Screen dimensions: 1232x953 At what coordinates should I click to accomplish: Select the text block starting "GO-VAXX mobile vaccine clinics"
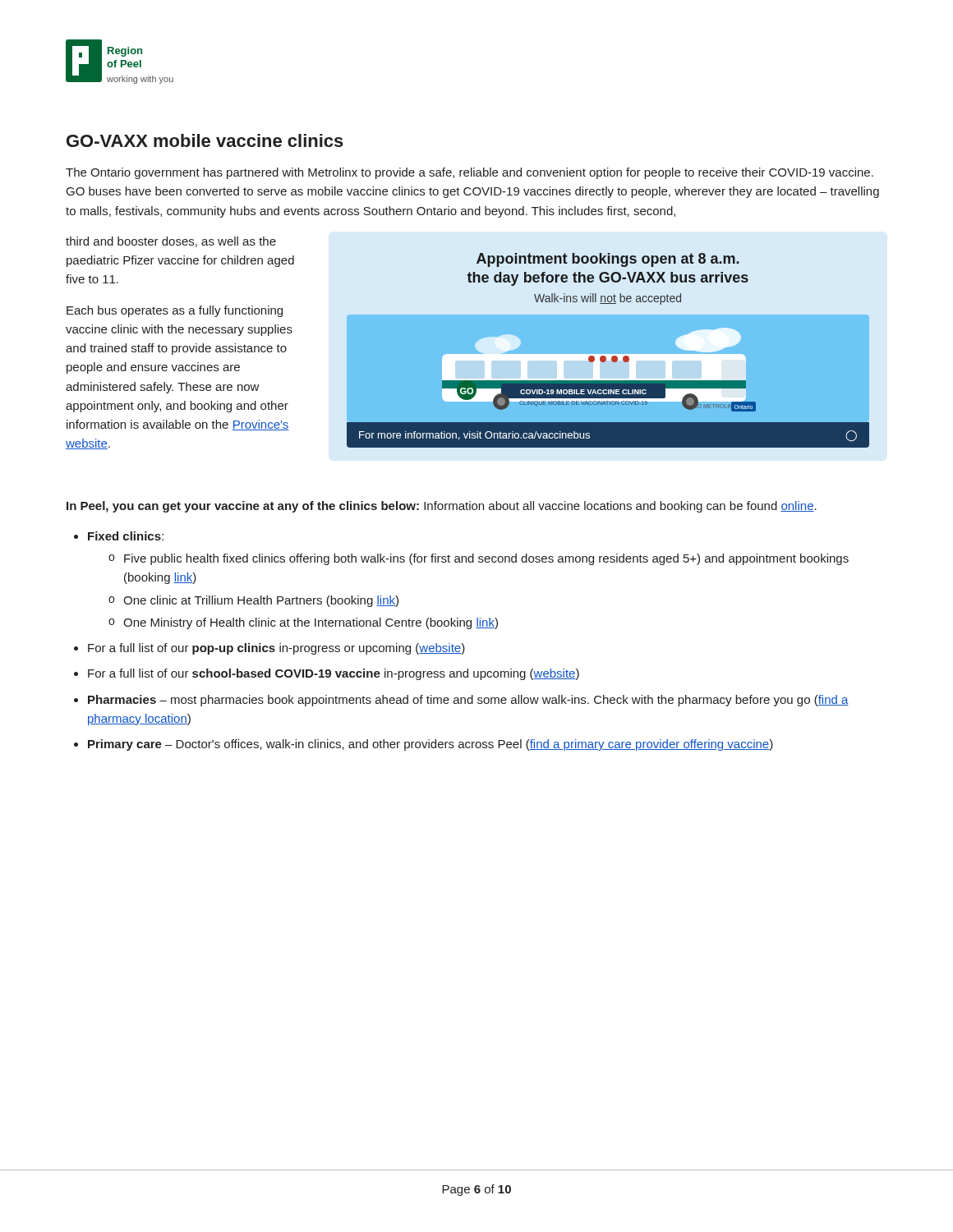pyautogui.click(x=205, y=141)
